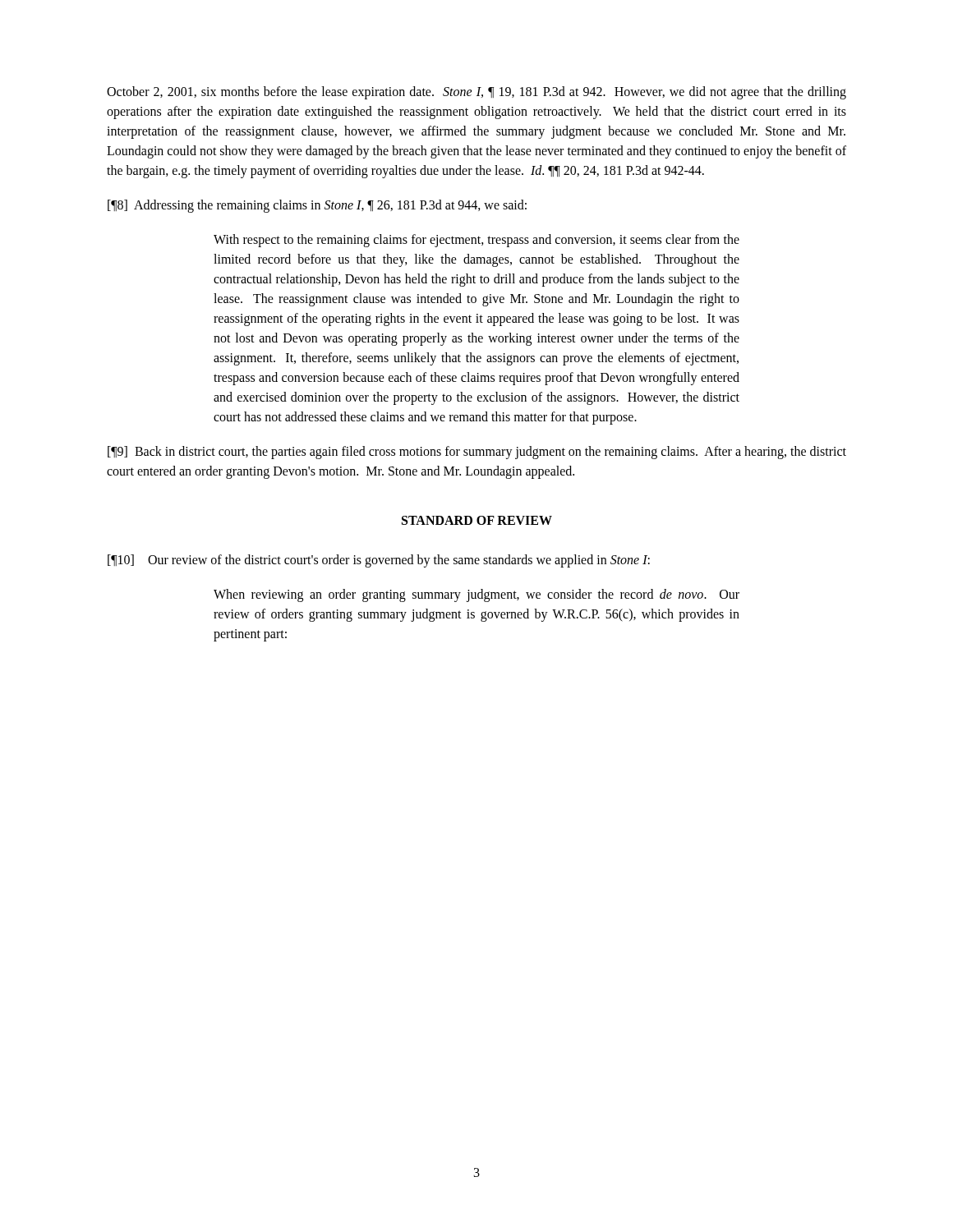The width and height of the screenshot is (953, 1232).
Task: Find the block on this page that starts "[¶8] Addressing the remaining claims in Stone I,"
Action: tap(317, 205)
